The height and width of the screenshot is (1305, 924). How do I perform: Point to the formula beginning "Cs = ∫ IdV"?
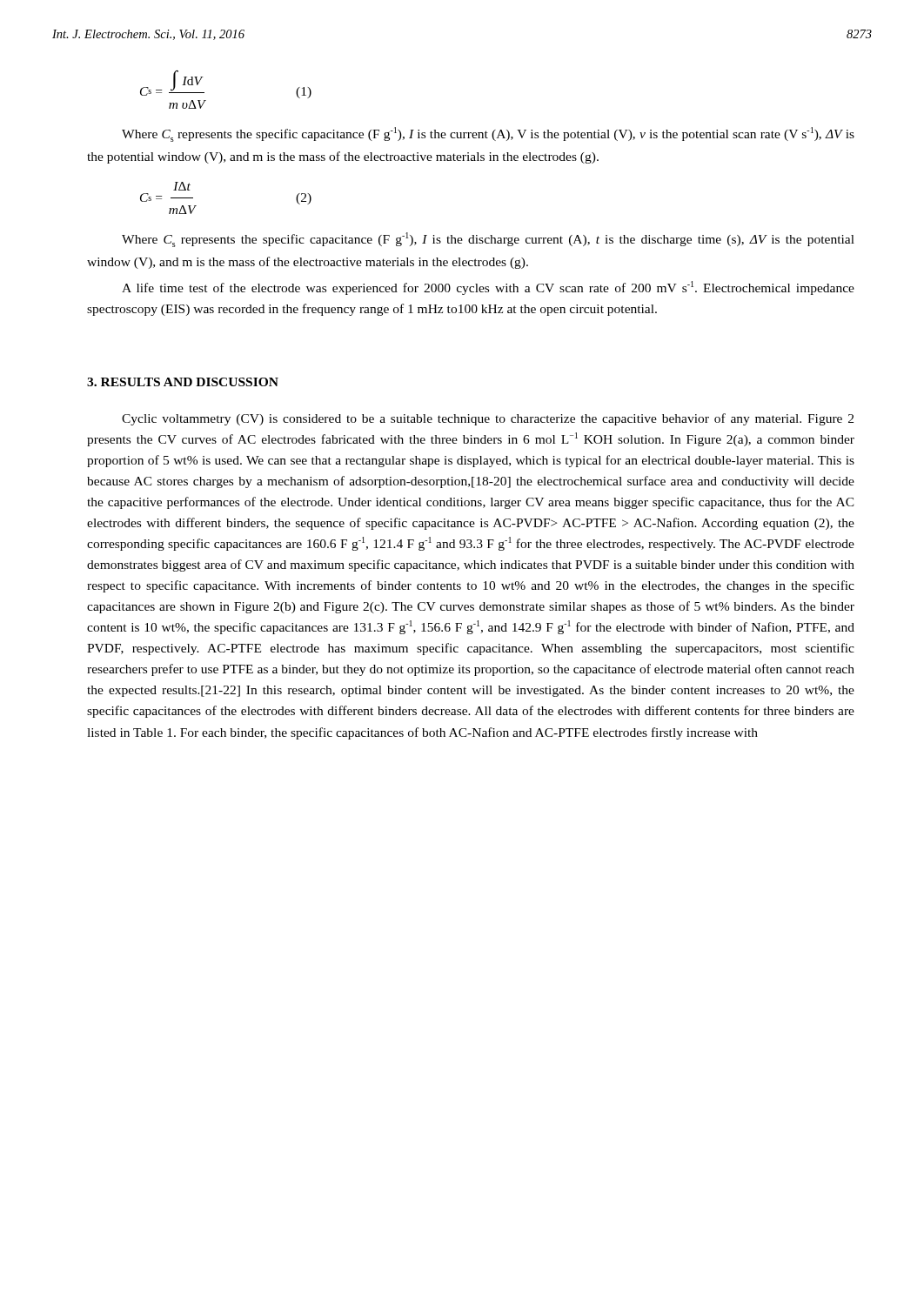(187, 84)
